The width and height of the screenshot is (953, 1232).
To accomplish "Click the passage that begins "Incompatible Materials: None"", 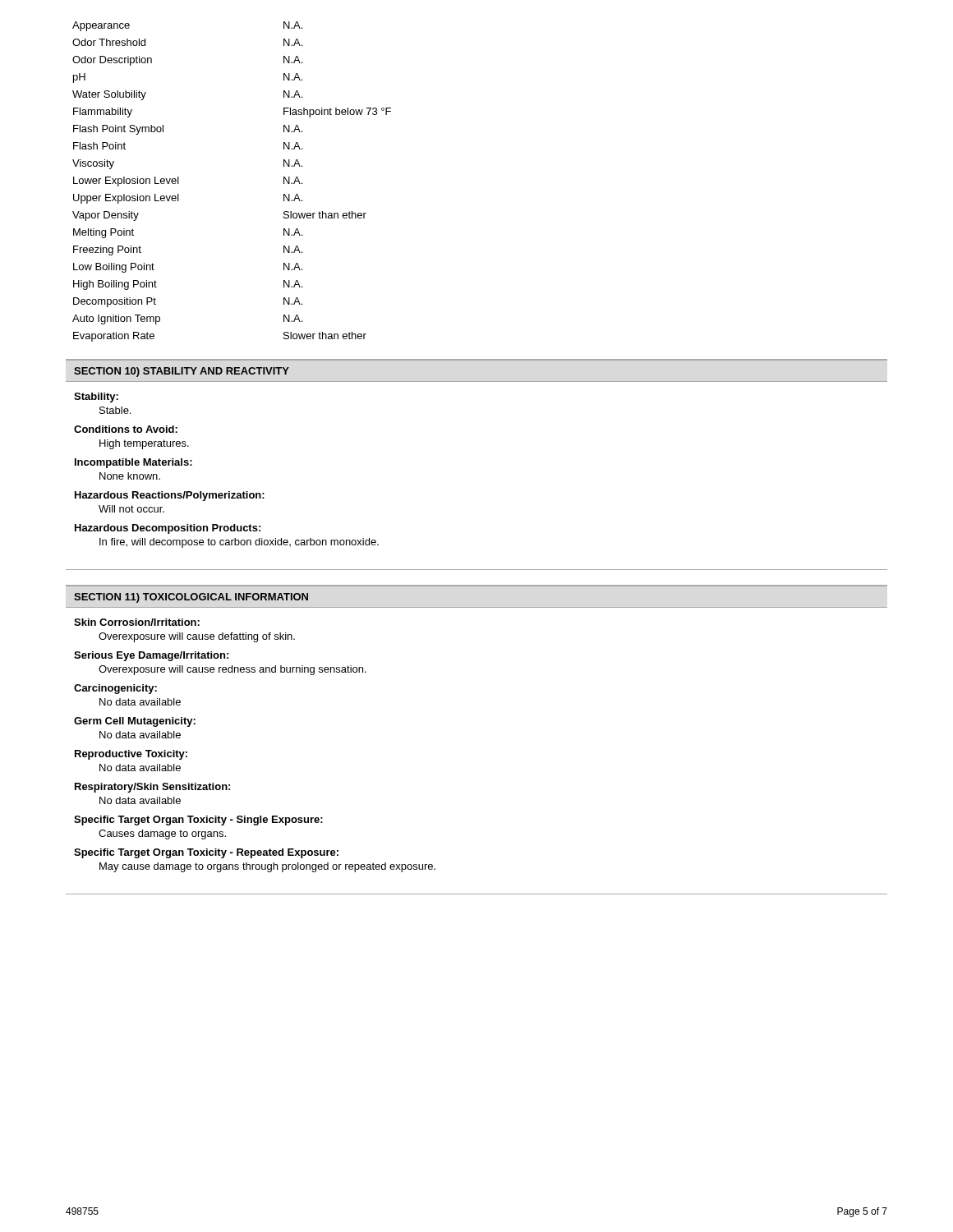I will (x=134, y=463).
